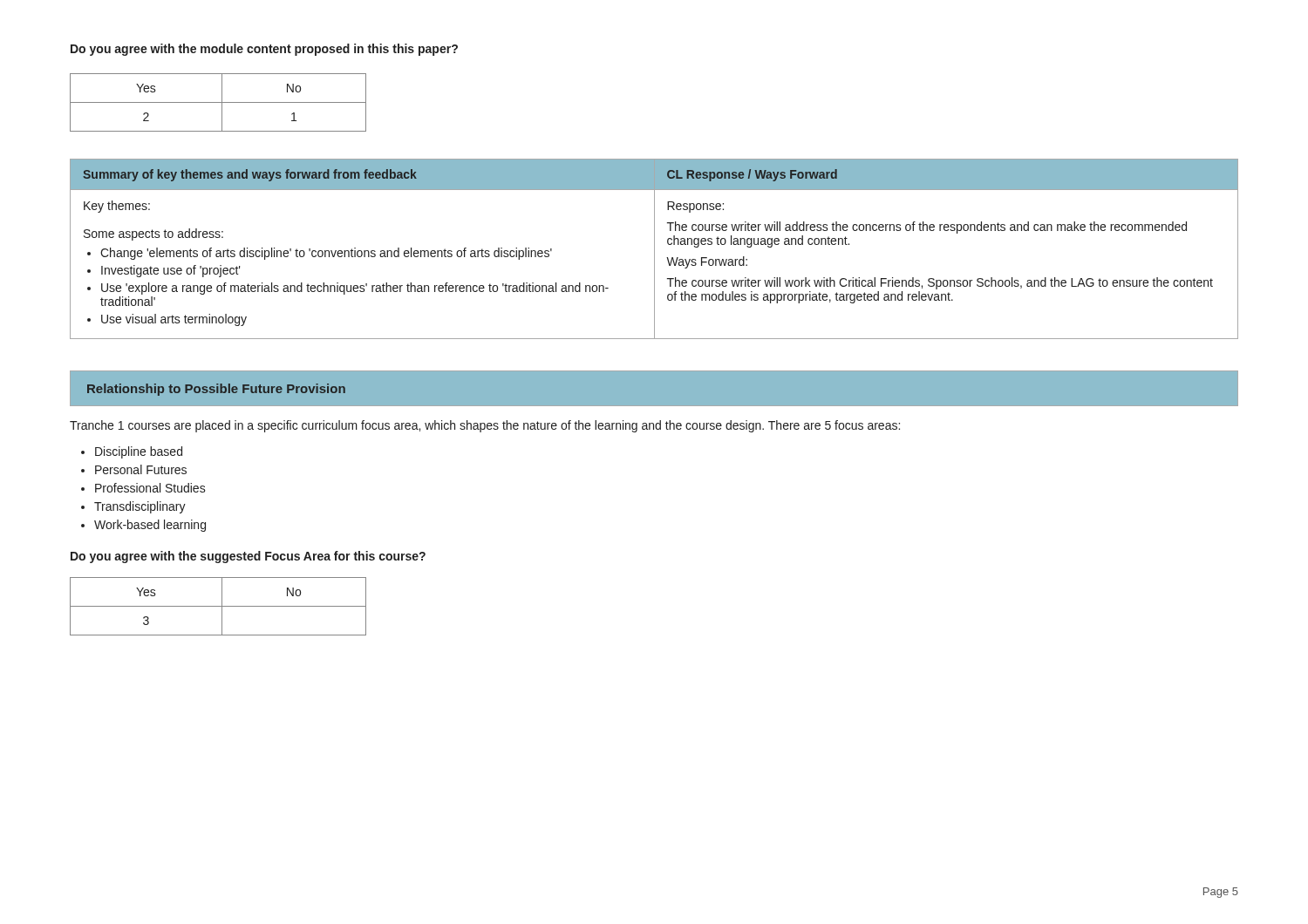Locate the text block starting "Personal Futures"
This screenshot has height=924, width=1308.
[141, 470]
